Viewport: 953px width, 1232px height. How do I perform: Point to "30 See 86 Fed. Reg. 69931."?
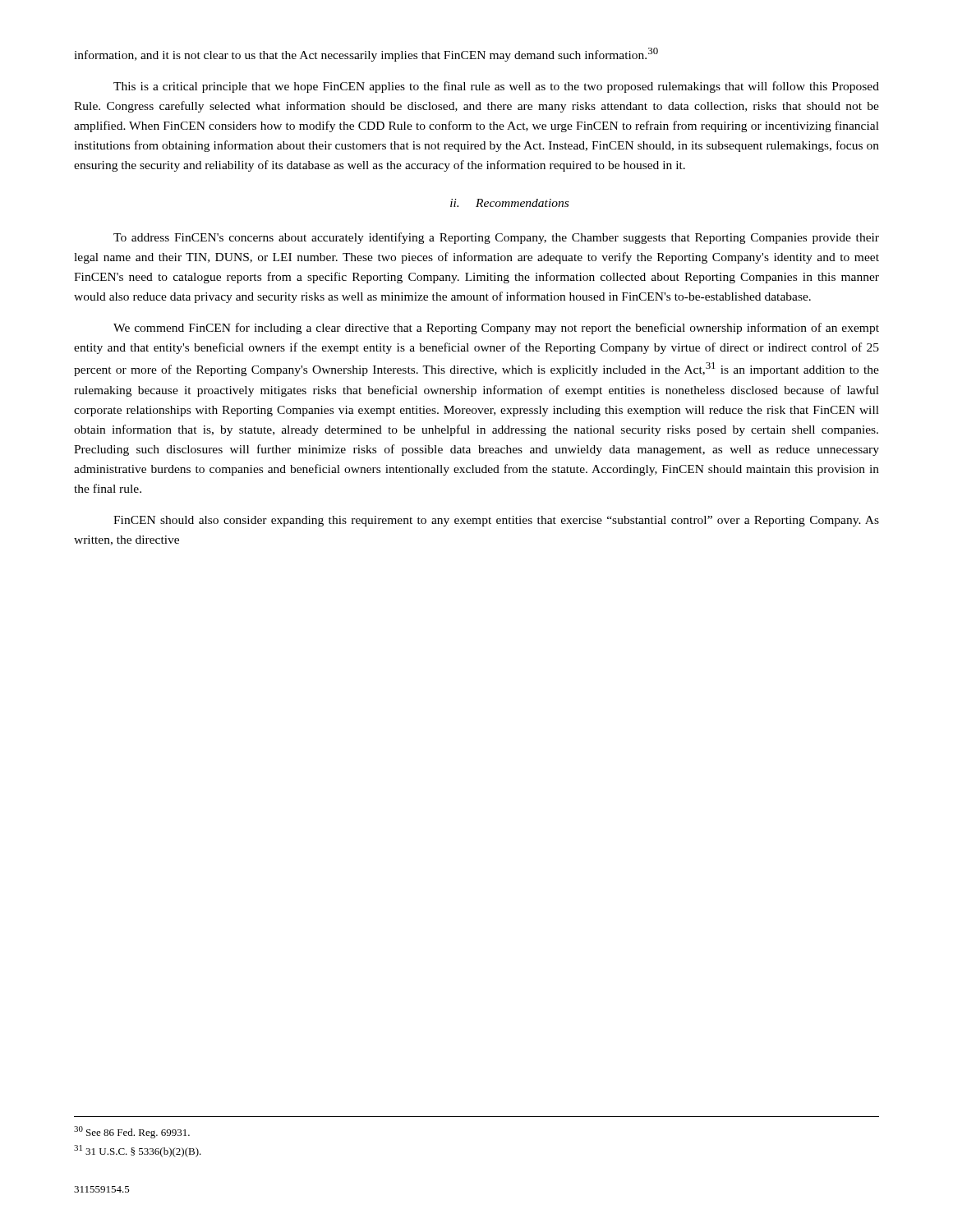[132, 1131]
